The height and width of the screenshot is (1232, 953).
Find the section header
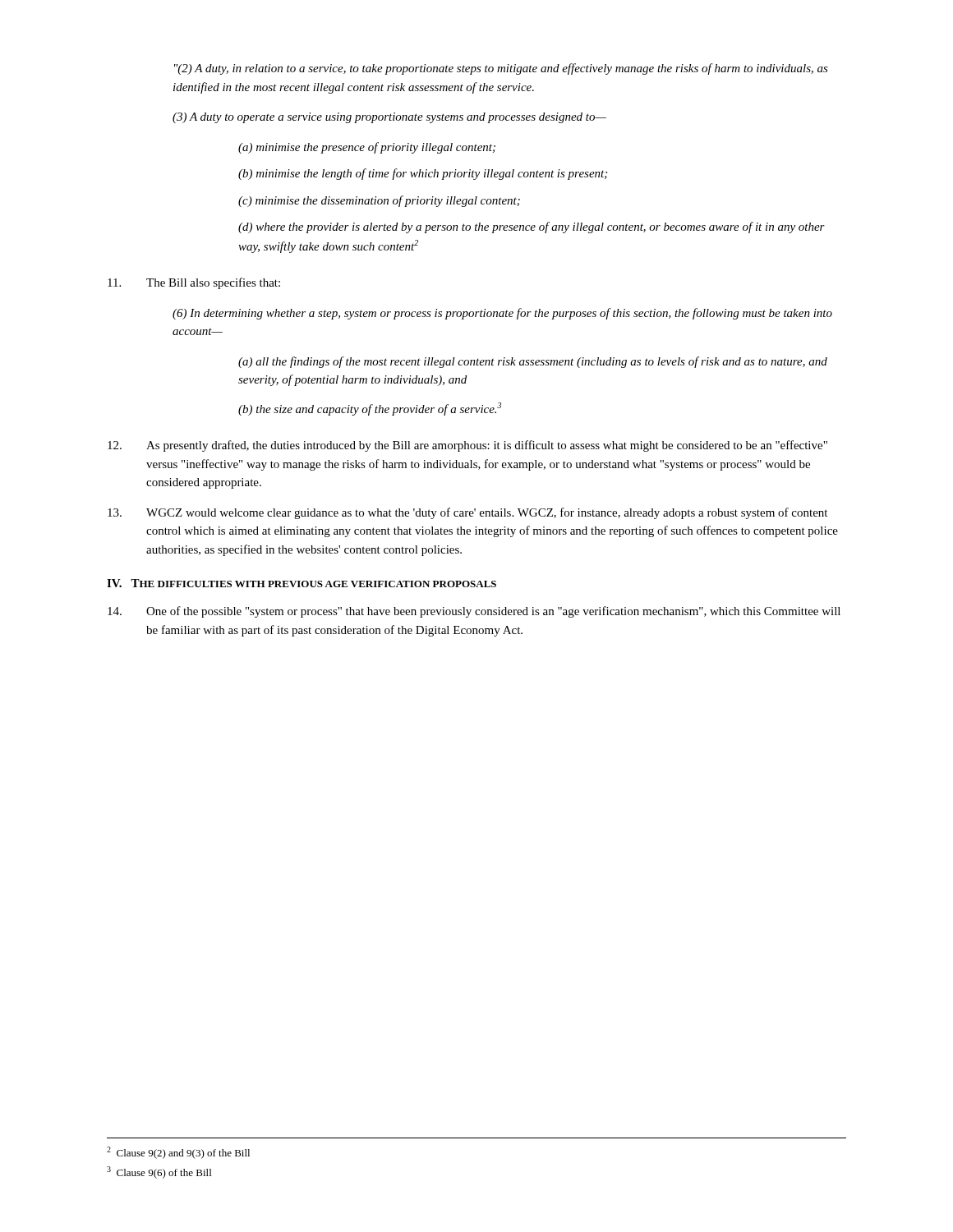click(302, 583)
